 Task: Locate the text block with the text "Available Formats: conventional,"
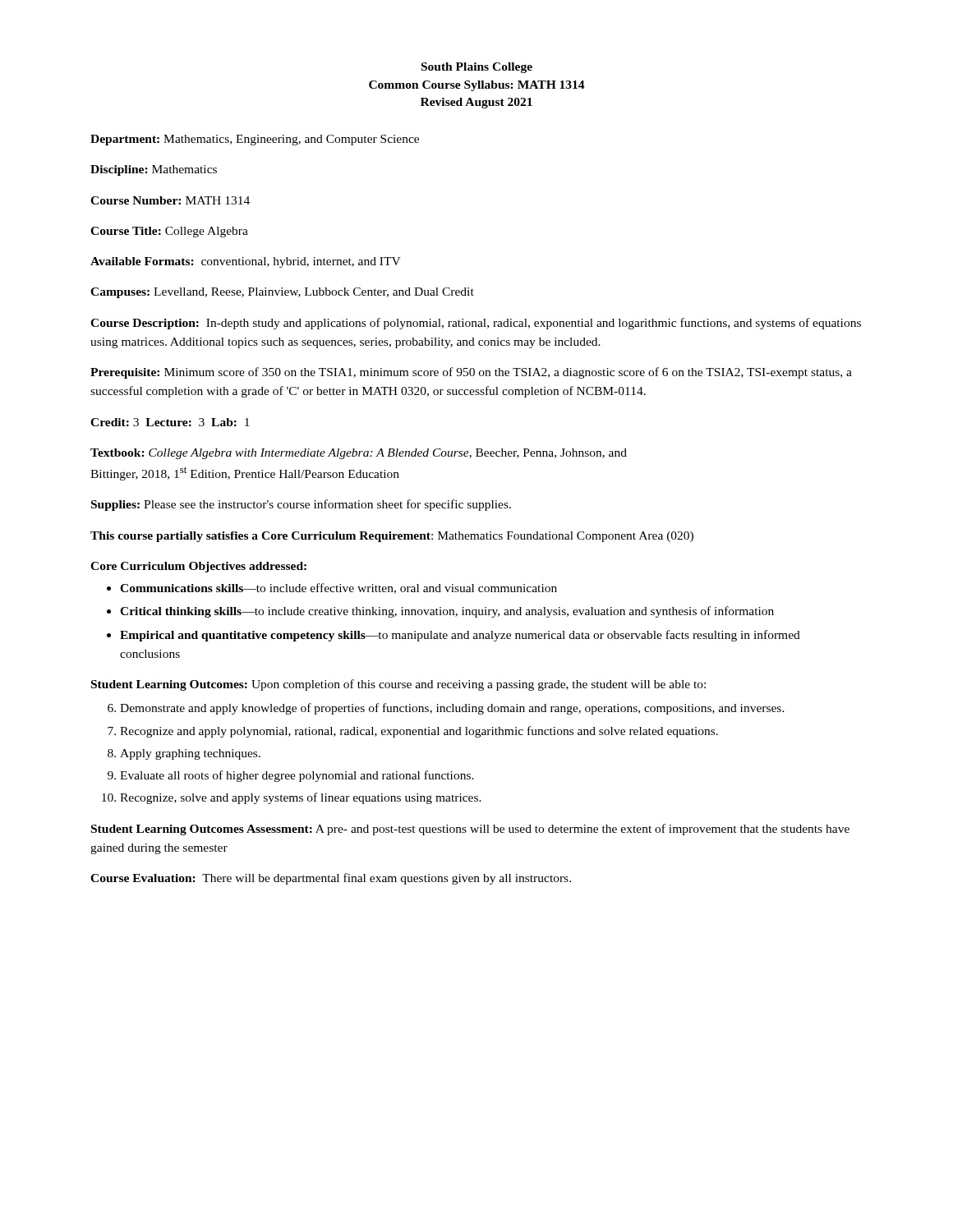[246, 262]
